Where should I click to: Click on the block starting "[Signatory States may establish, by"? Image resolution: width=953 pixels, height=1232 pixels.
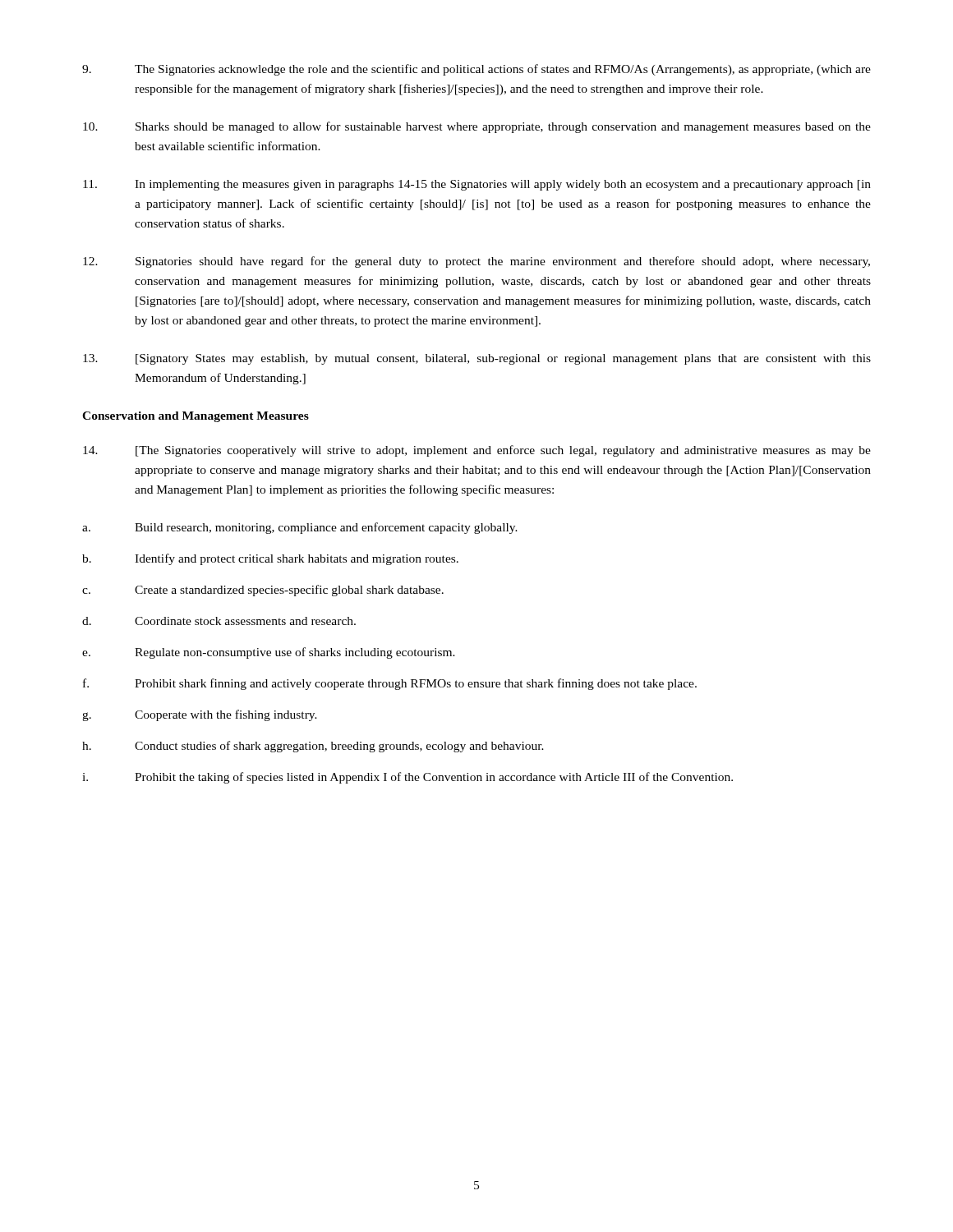[476, 368]
